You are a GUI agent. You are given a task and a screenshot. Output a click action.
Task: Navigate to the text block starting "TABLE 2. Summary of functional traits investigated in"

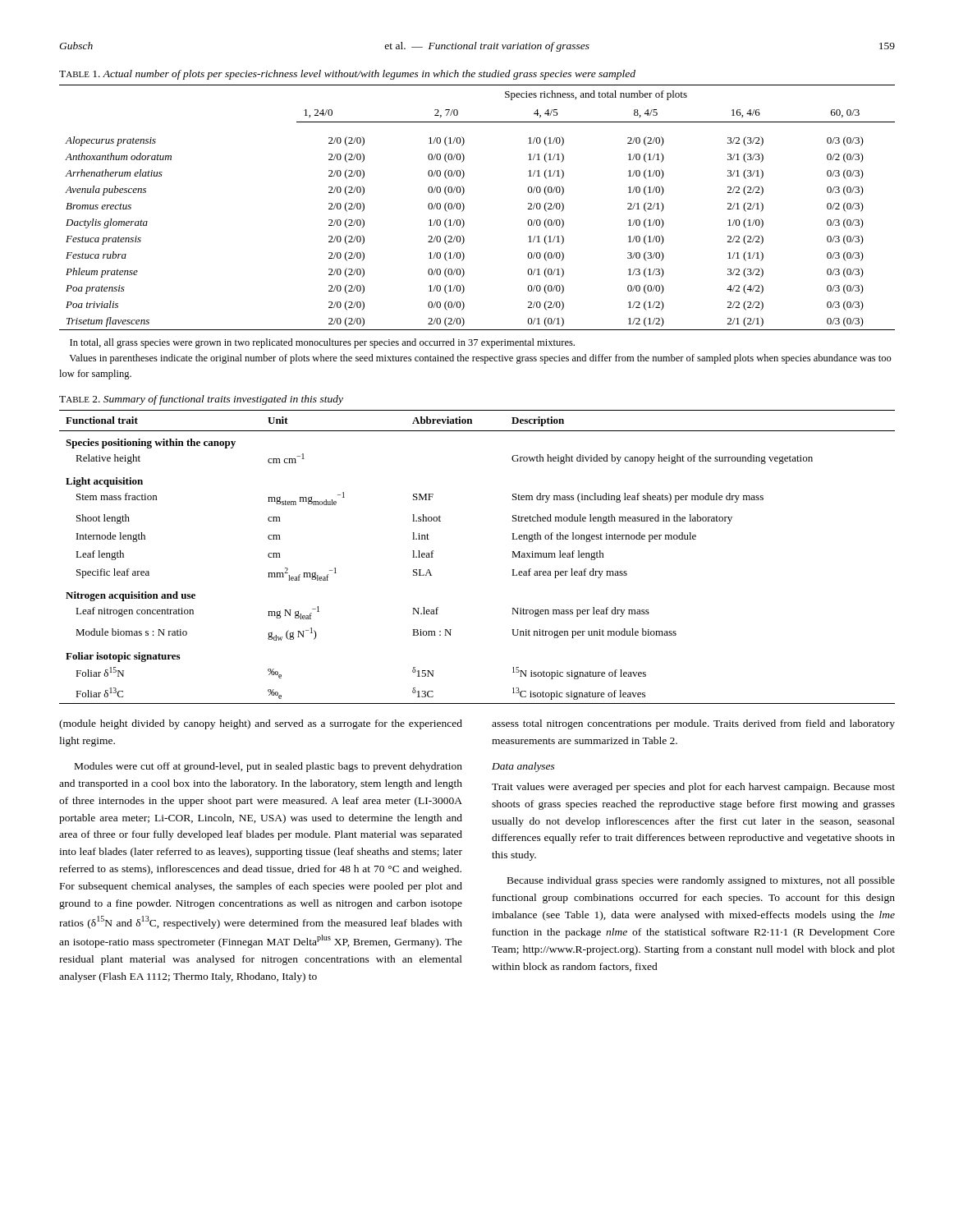pyautogui.click(x=201, y=399)
